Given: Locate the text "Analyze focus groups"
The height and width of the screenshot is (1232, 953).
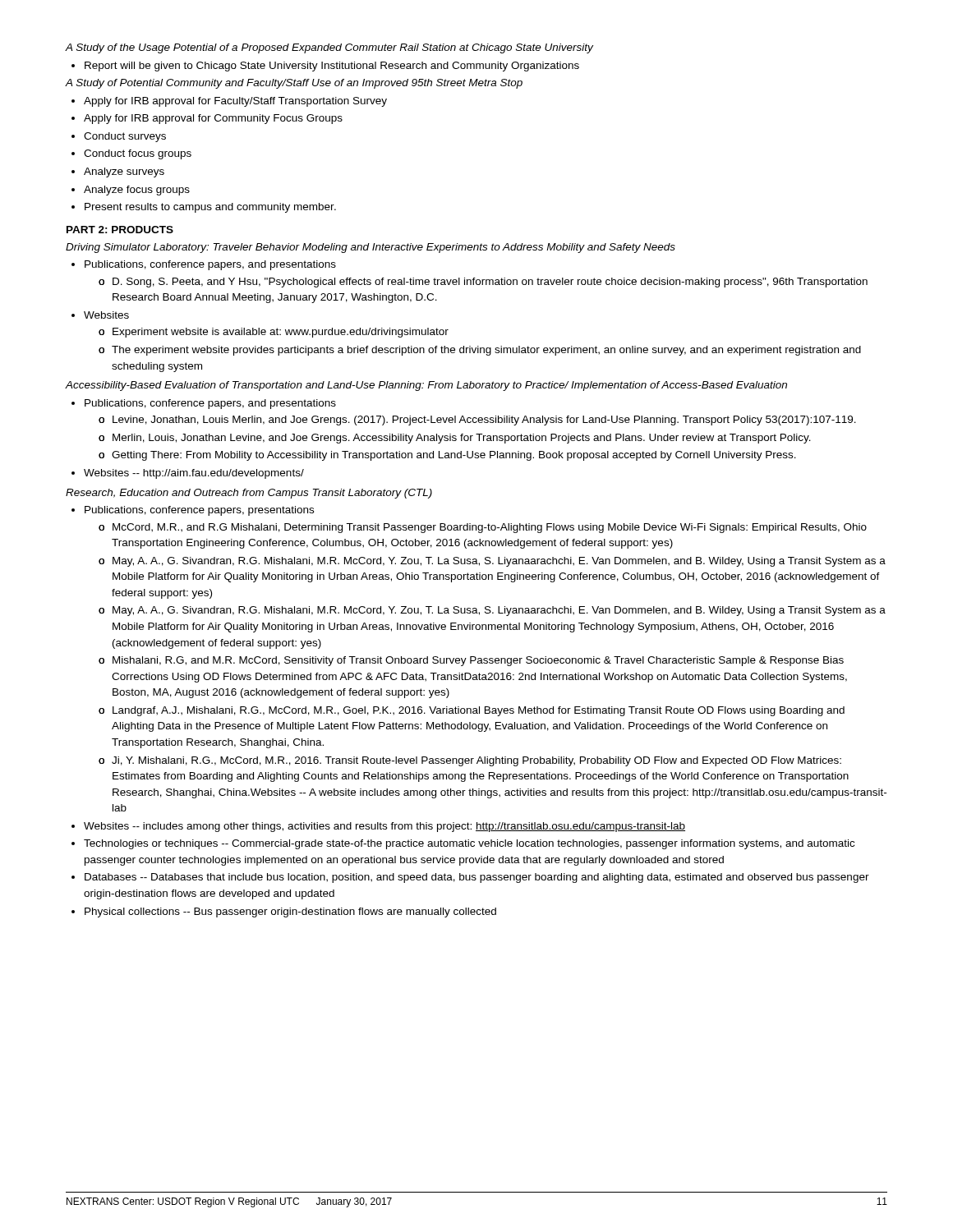Looking at the screenshot, I should click(137, 189).
